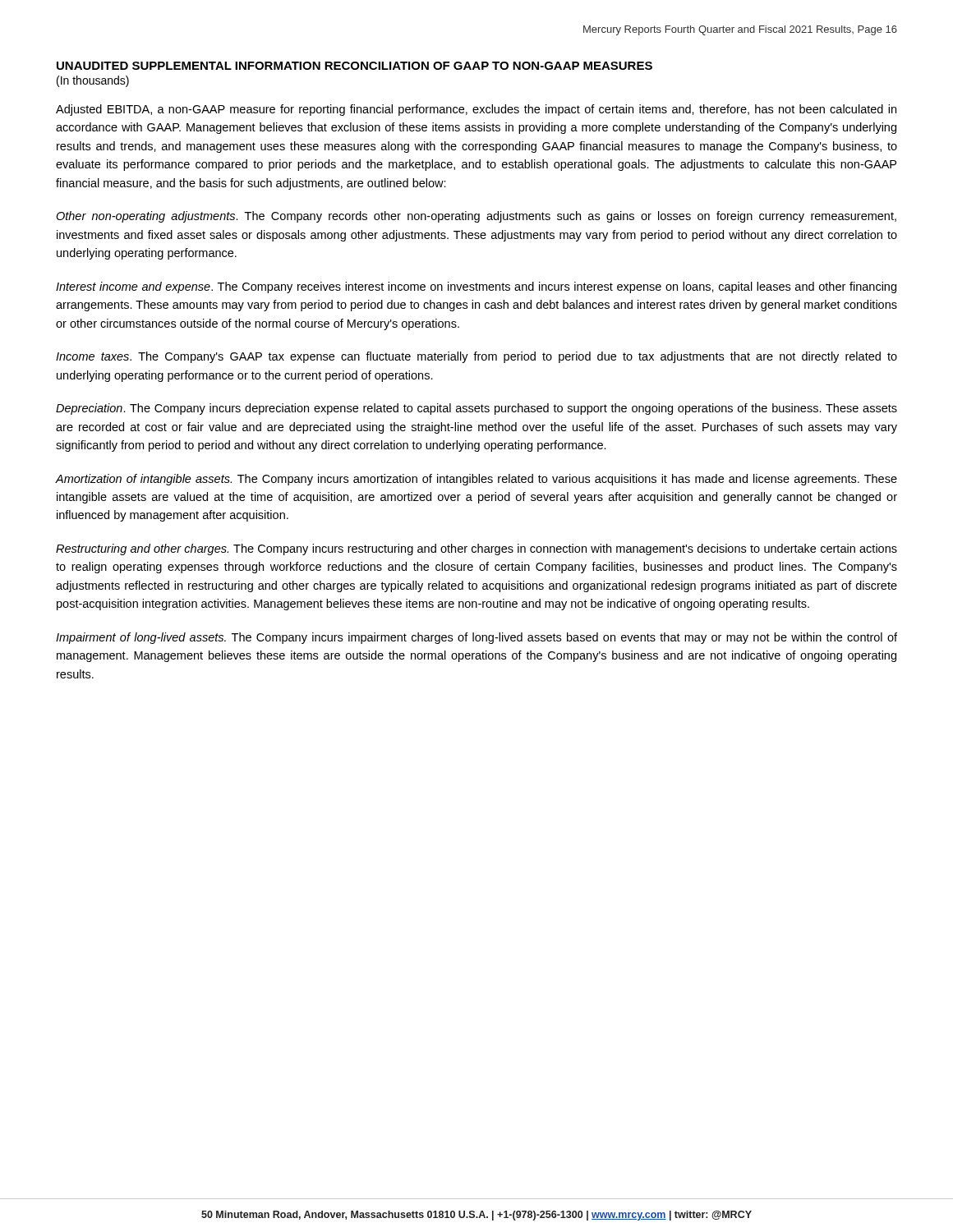Navigate to the element starting "Other non-operating adjustments. The Company records other"
The height and width of the screenshot is (1232, 953).
[x=476, y=235]
